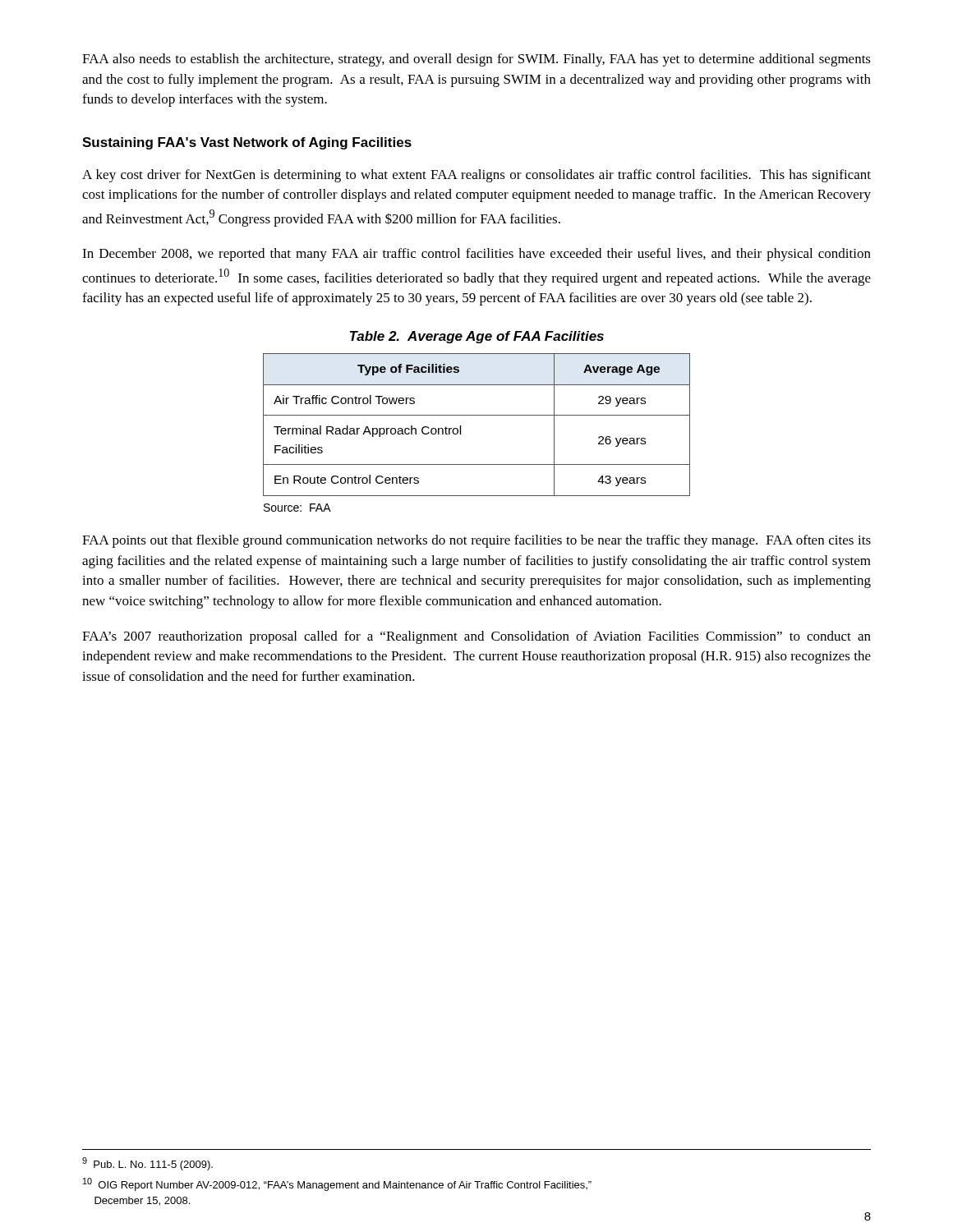
Task: Select the element starting "FAA also needs to establish the architecture,"
Action: click(x=476, y=79)
